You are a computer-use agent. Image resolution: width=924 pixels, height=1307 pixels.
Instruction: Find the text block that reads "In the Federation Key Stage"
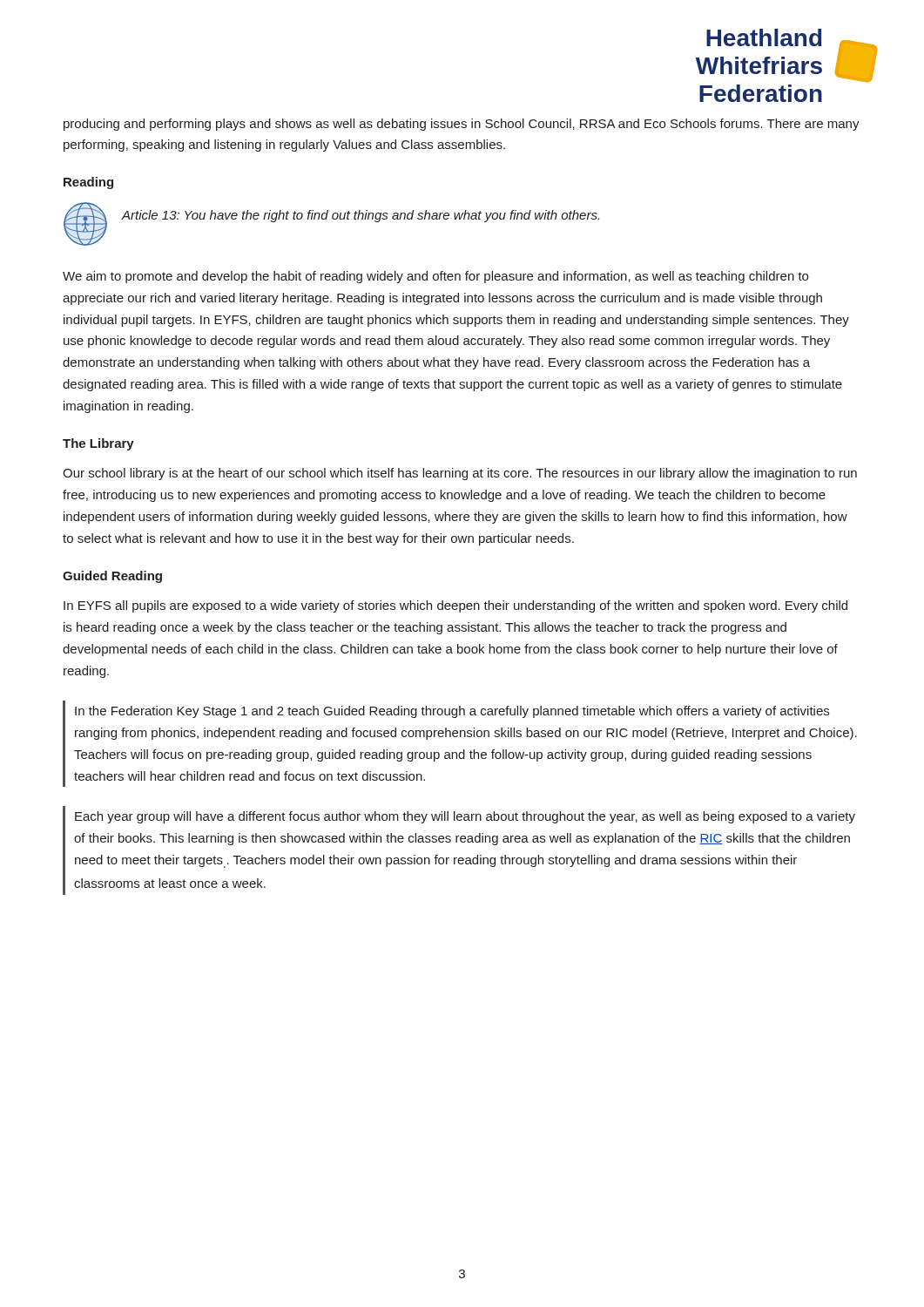click(x=466, y=743)
